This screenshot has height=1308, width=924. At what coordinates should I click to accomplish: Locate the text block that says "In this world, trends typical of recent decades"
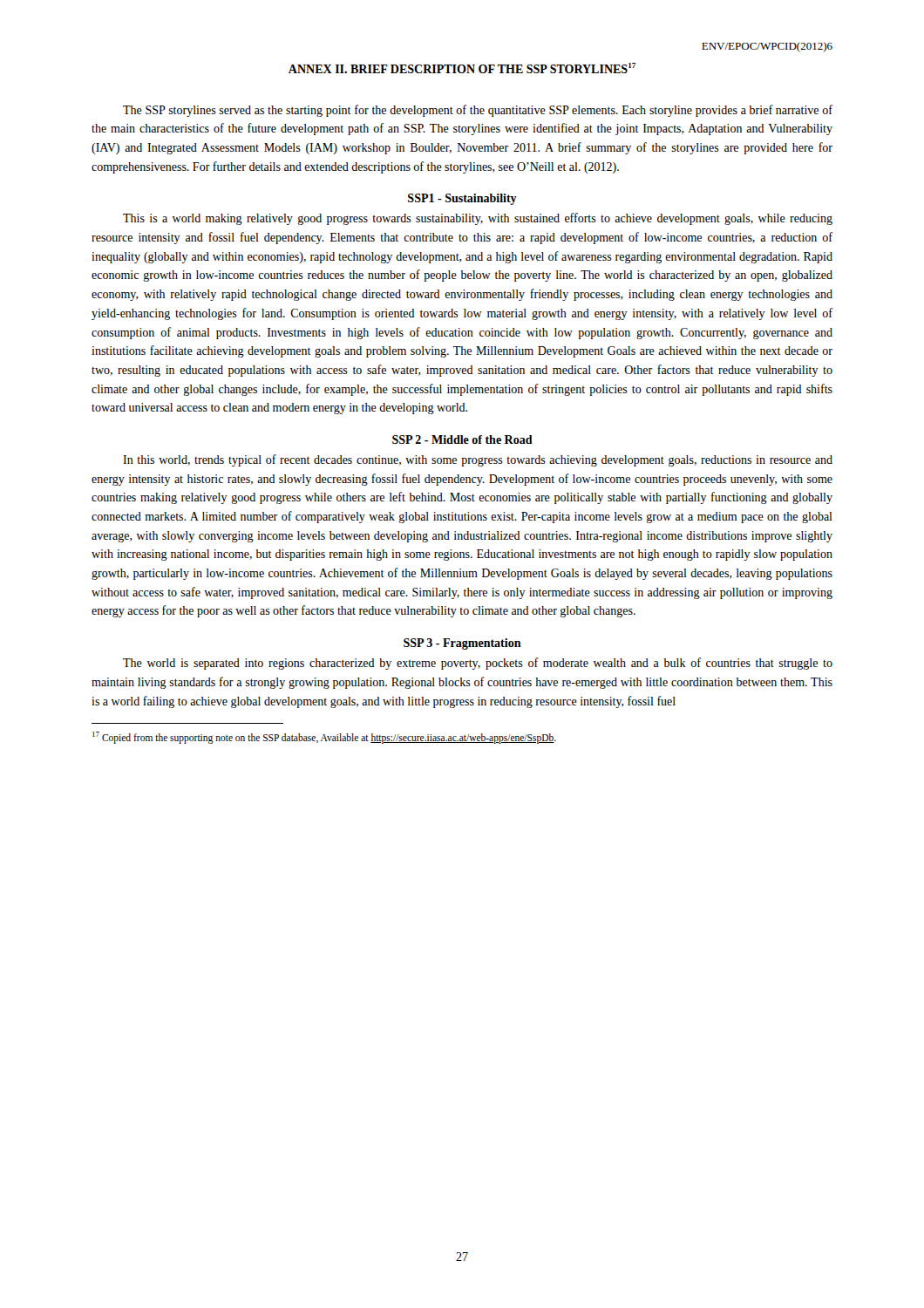coord(462,536)
